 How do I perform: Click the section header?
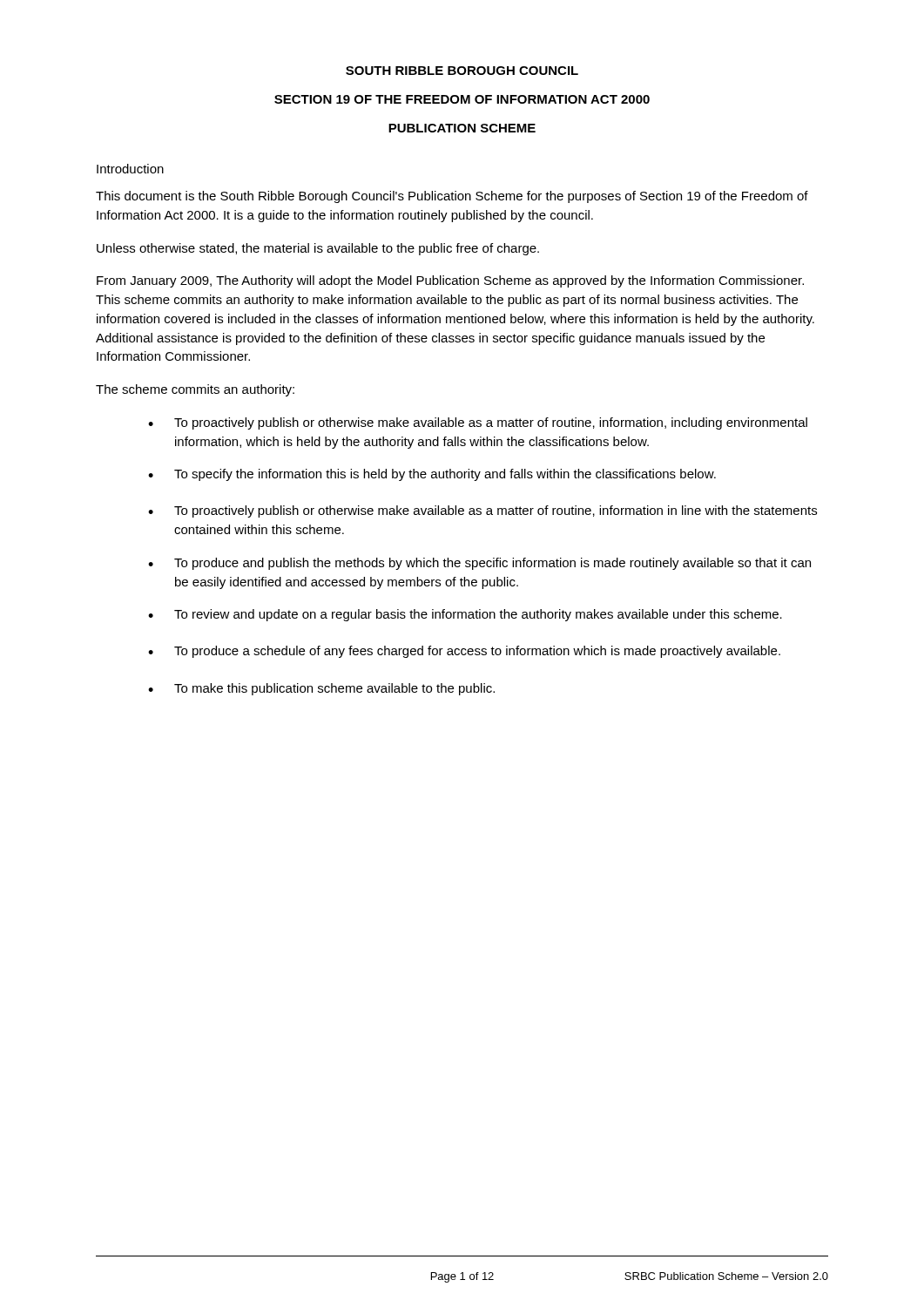click(130, 169)
